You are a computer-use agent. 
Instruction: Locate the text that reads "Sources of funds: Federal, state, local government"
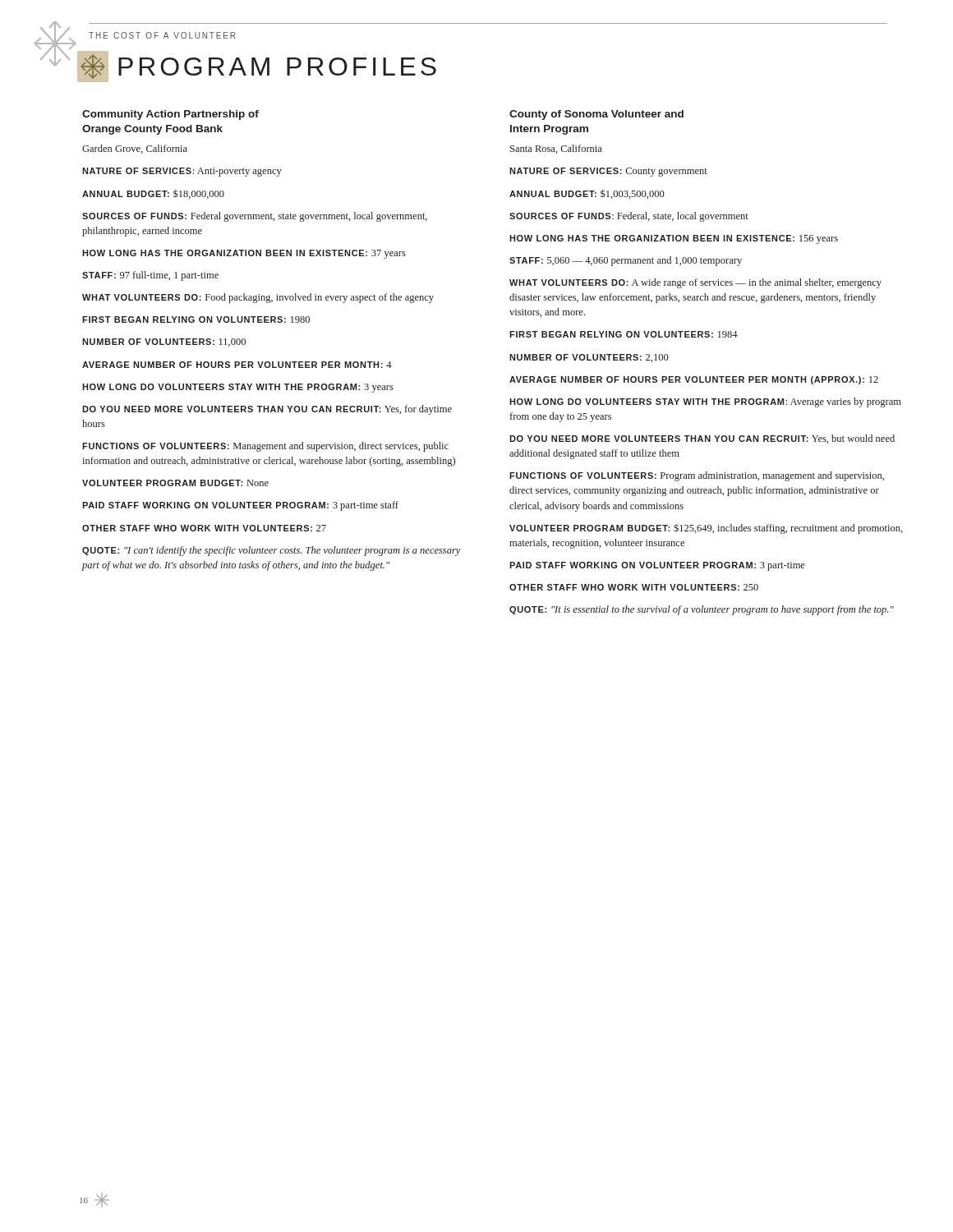[629, 216]
